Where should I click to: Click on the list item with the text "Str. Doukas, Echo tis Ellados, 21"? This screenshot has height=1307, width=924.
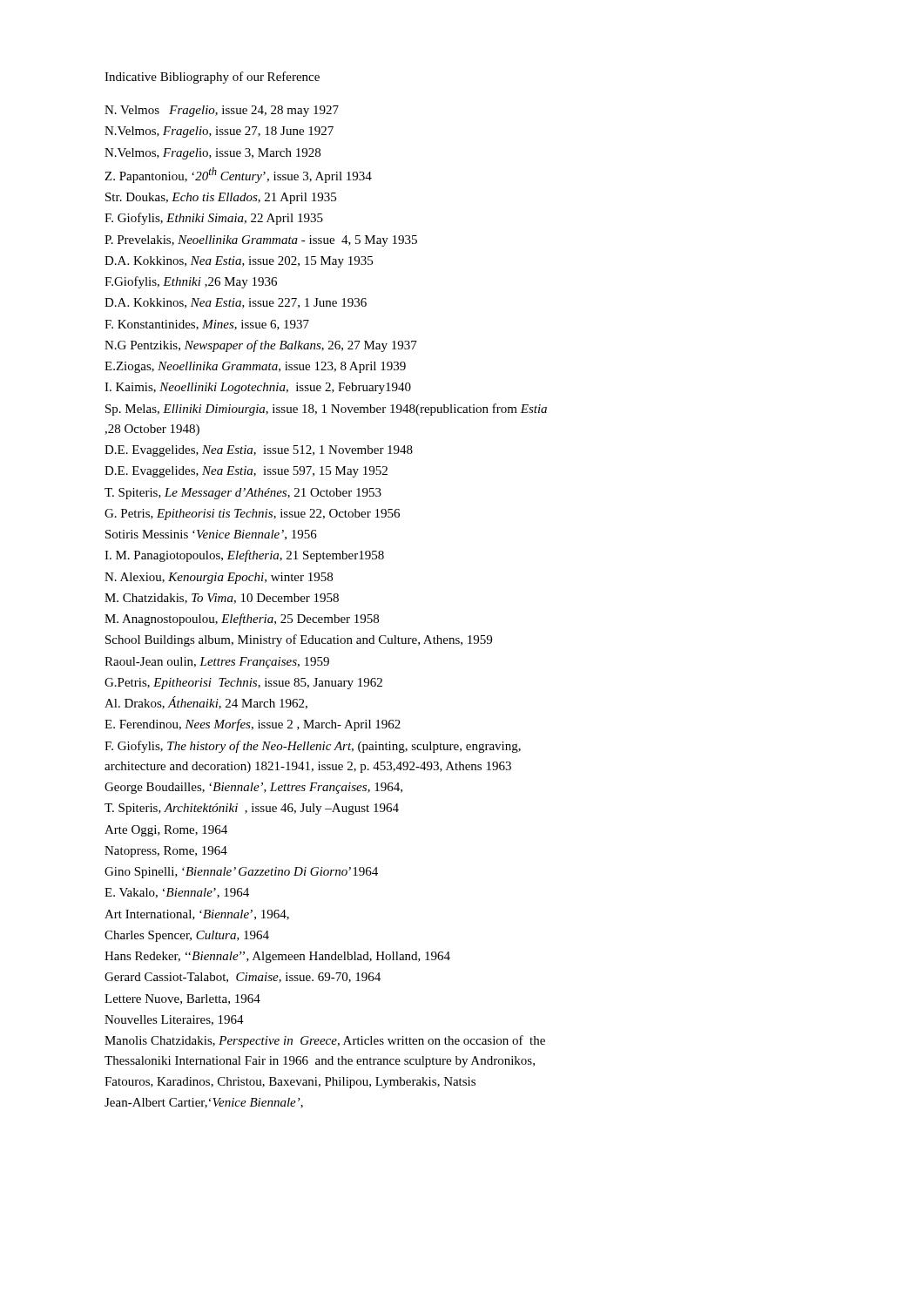point(221,198)
